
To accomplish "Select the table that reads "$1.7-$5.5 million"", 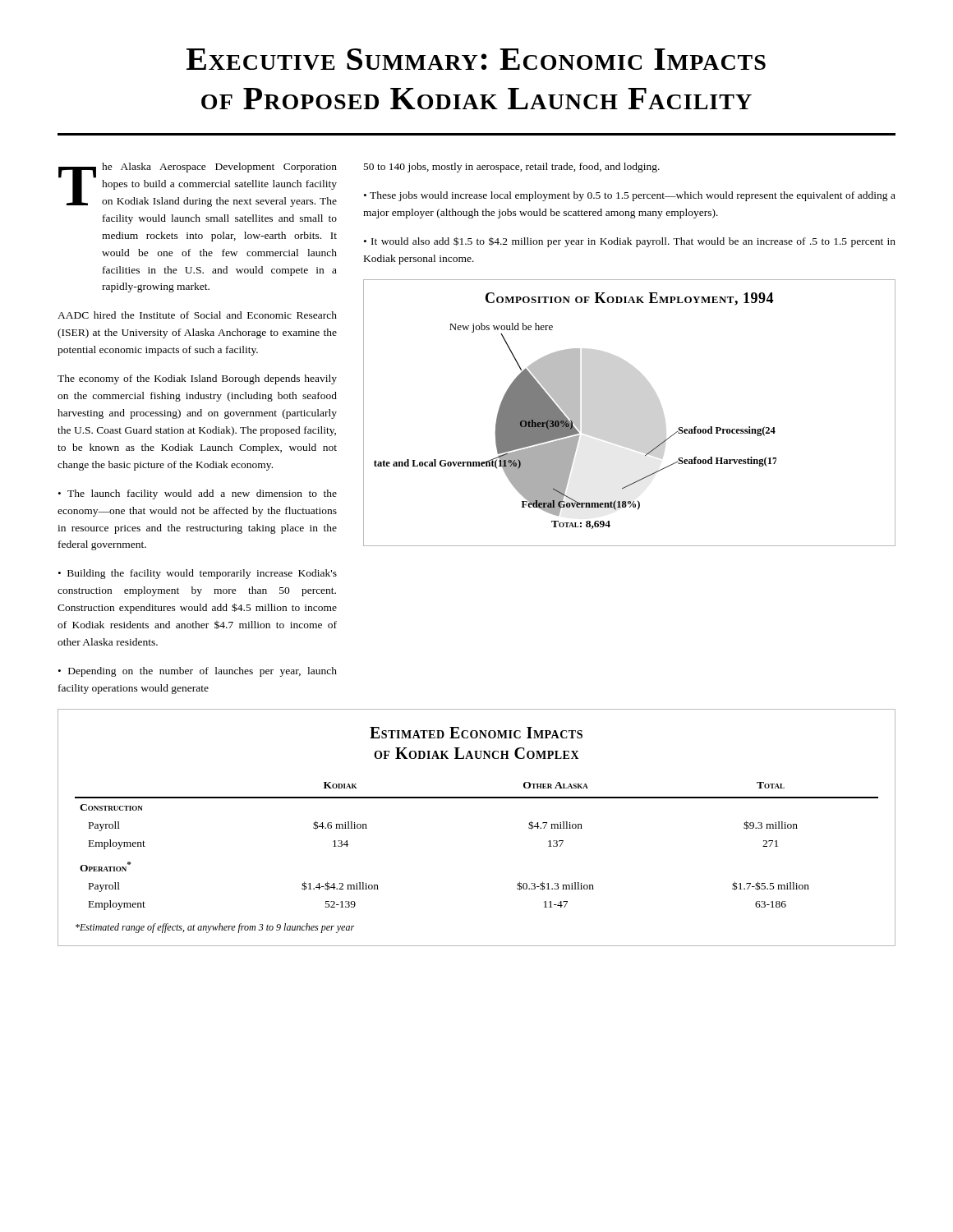I will point(476,828).
